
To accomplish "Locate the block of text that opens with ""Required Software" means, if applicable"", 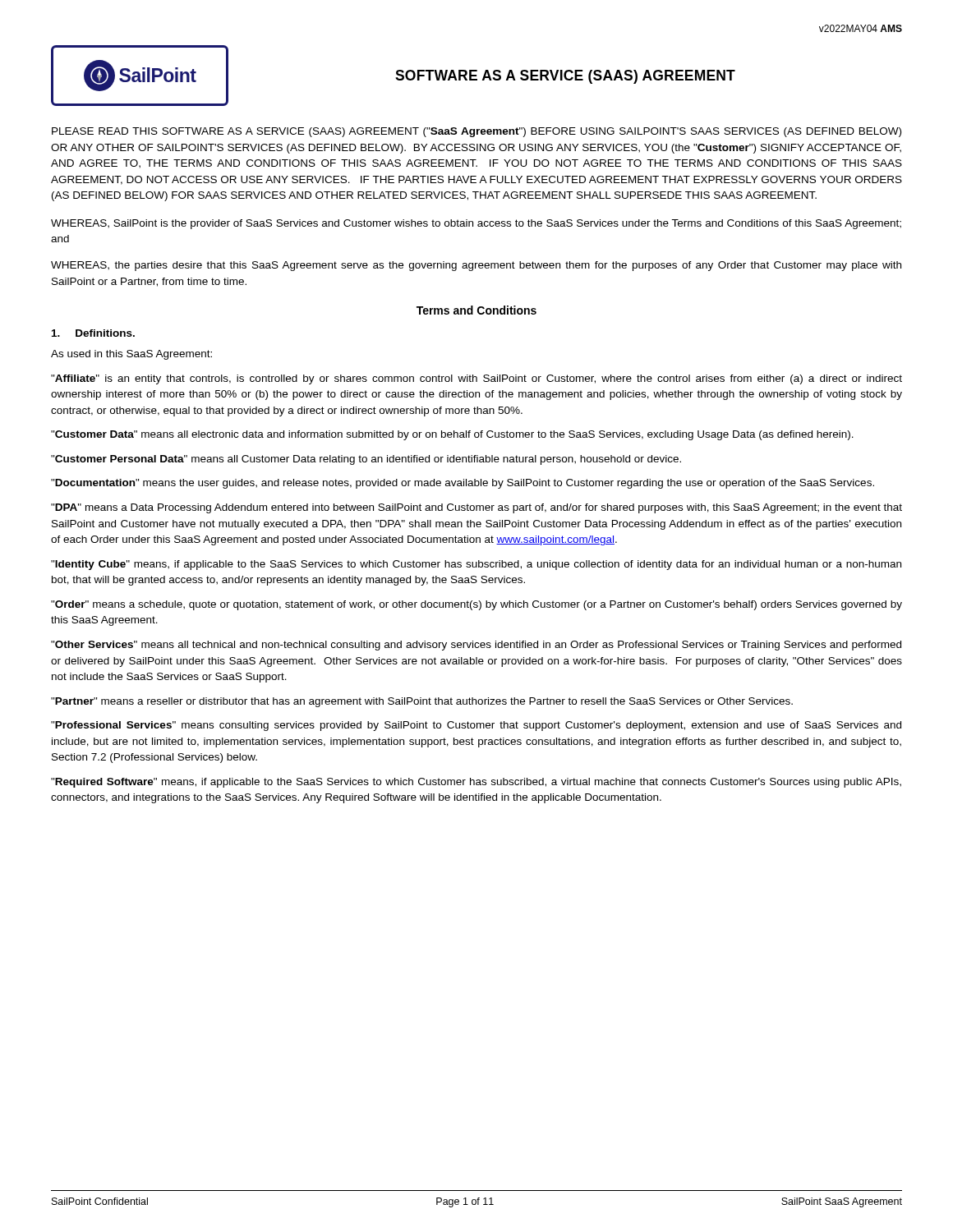I will tap(476, 789).
